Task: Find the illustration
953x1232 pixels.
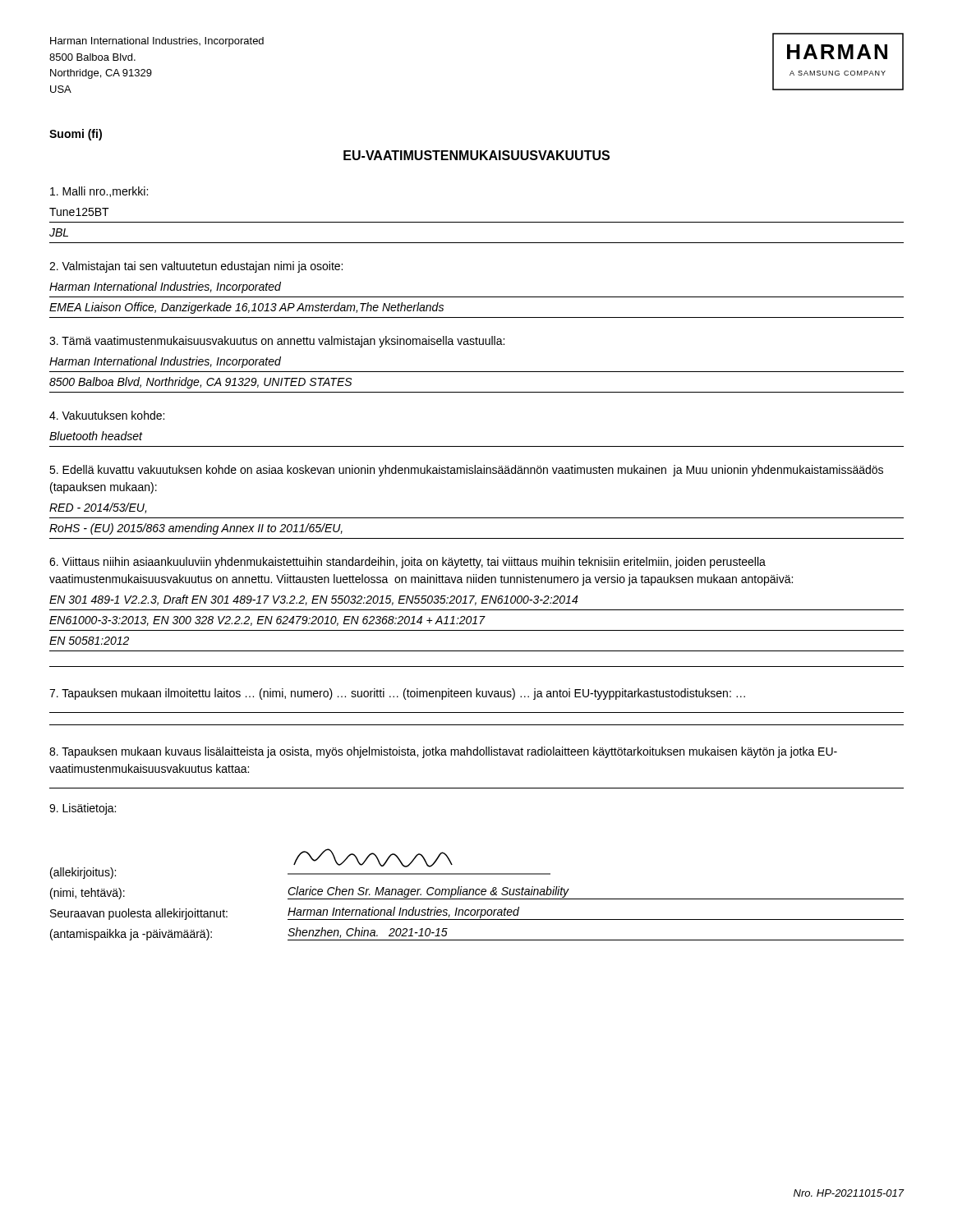Action: click(596, 856)
